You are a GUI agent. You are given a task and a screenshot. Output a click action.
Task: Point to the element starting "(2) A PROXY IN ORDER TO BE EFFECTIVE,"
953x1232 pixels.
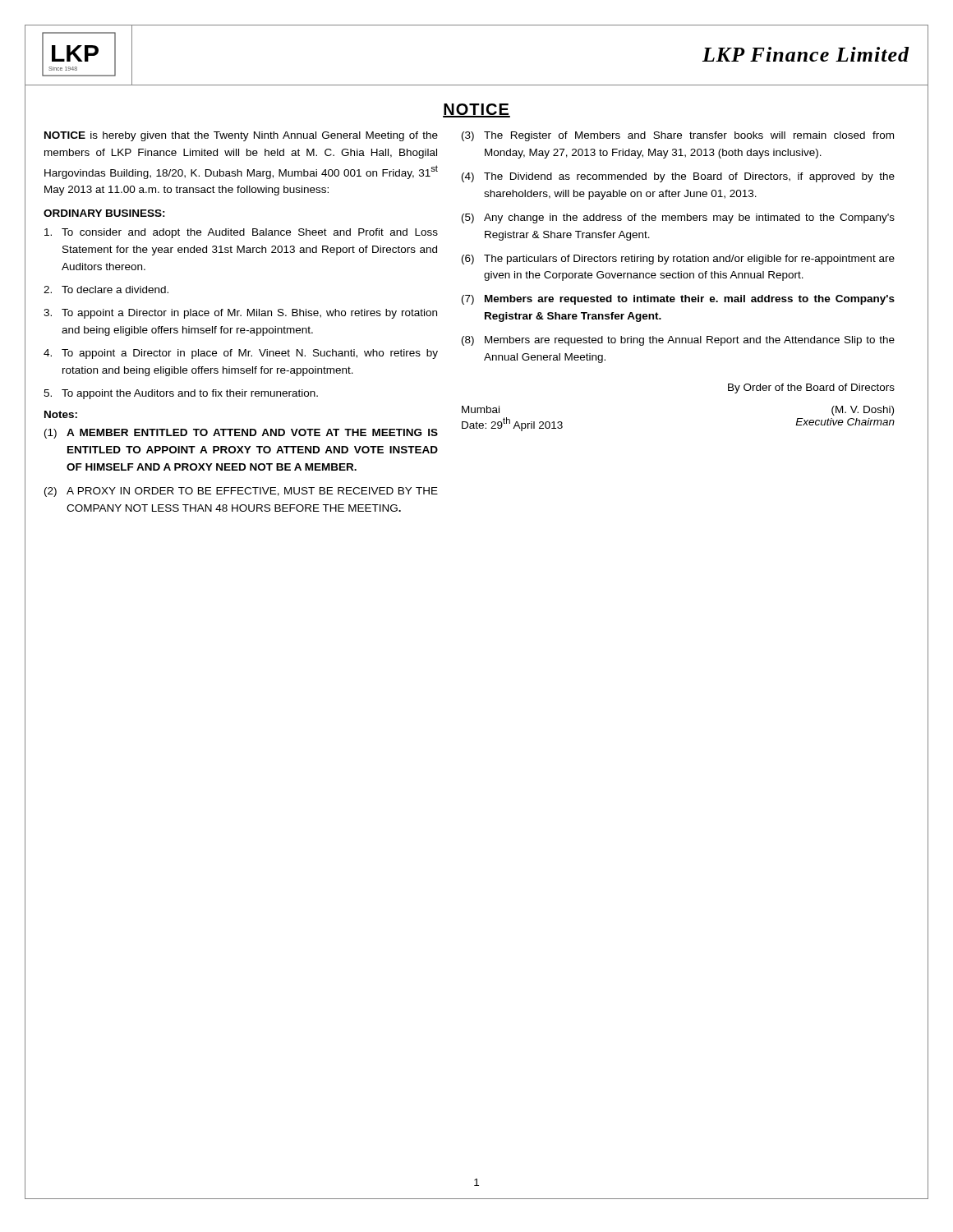241,500
